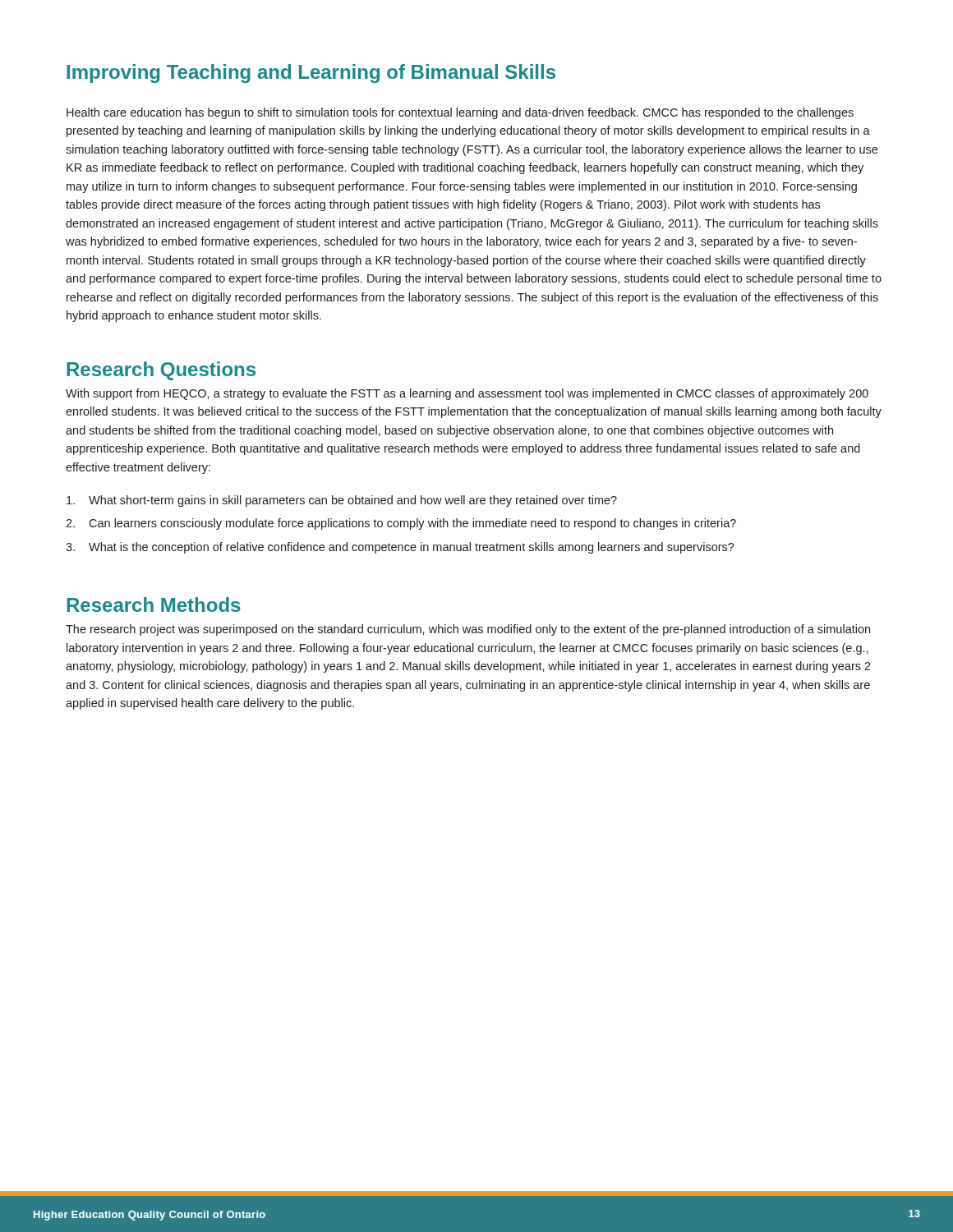Click where it says "Research Questions"
953x1232 pixels.
coord(161,369)
